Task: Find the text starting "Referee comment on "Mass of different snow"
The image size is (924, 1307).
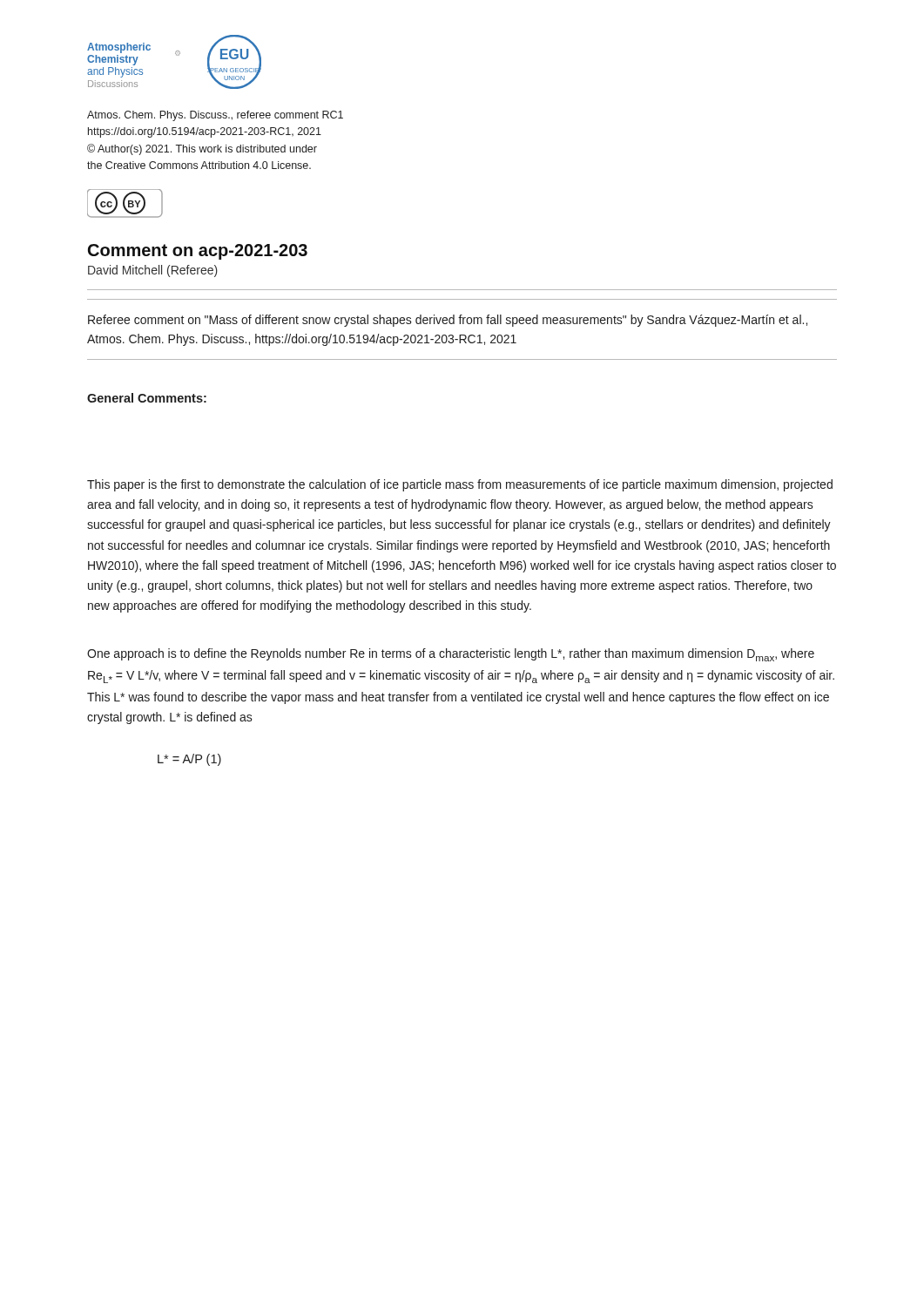Action: tap(448, 329)
